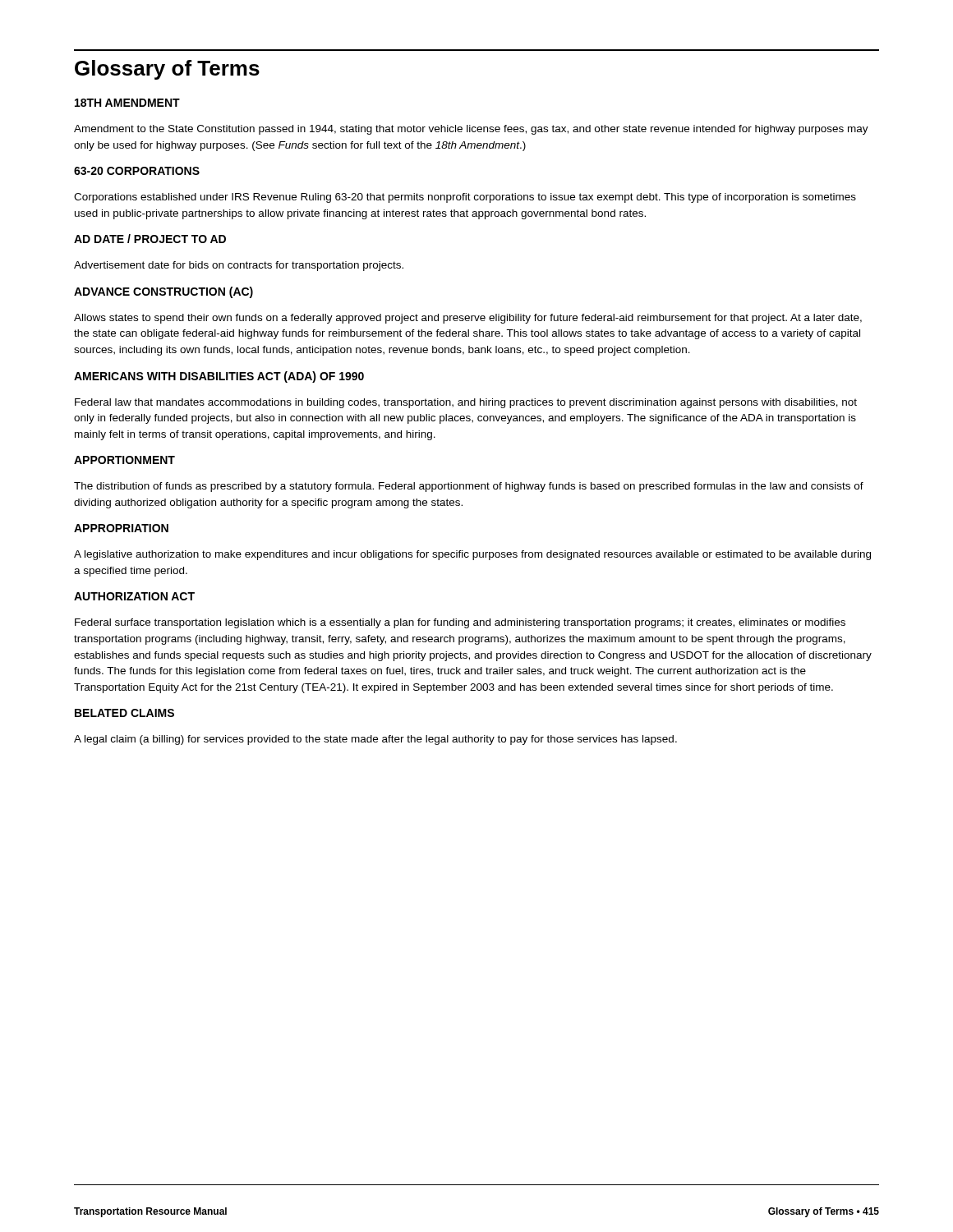Find the block on this page that starts "Advertisement date for bids on"
This screenshot has width=953, height=1232.
tap(239, 266)
